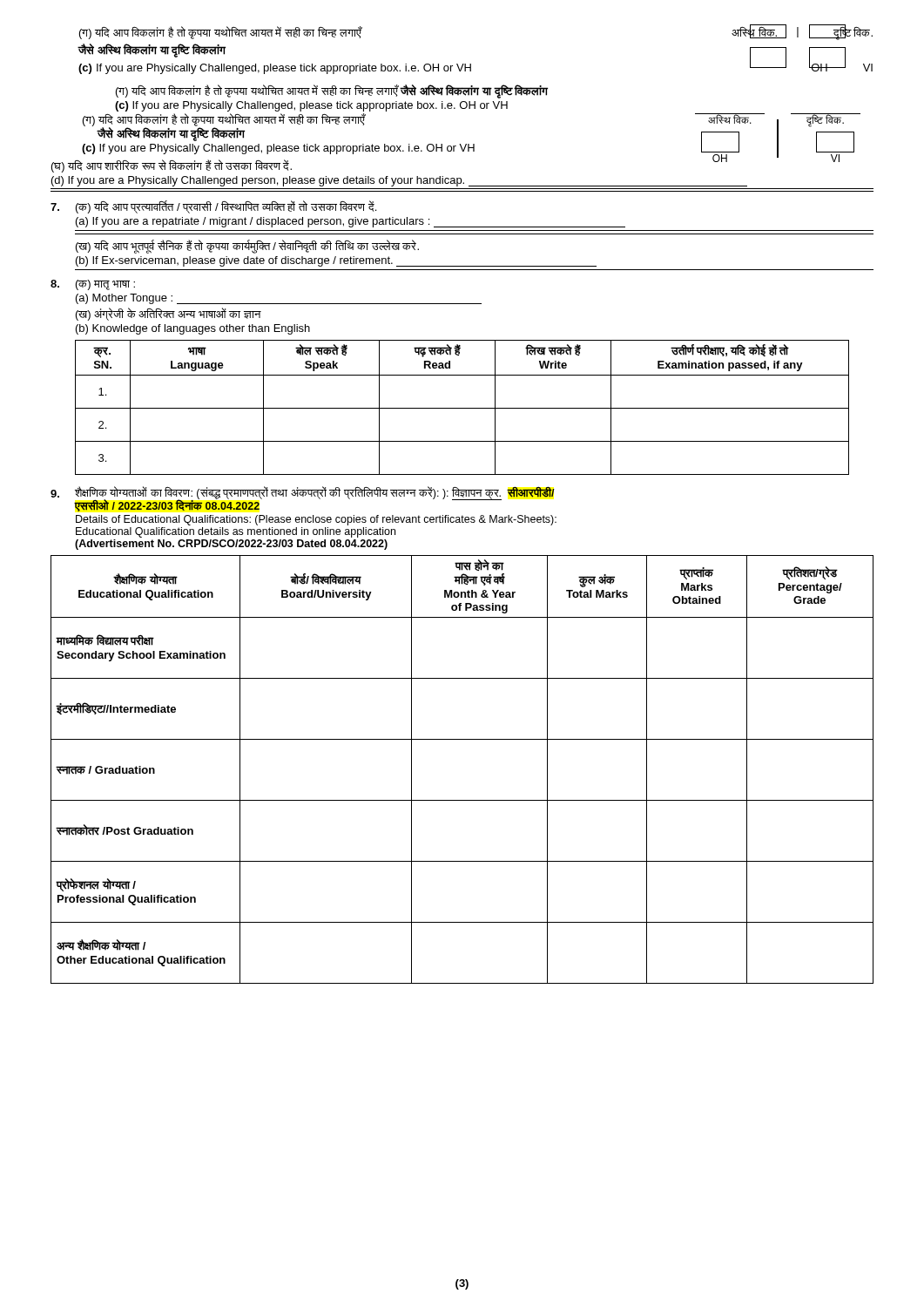Locate the text starting "8. (क) मातृ भाषा : (a) Mother Tongue"
The image size is (924, 1307).
93,285
